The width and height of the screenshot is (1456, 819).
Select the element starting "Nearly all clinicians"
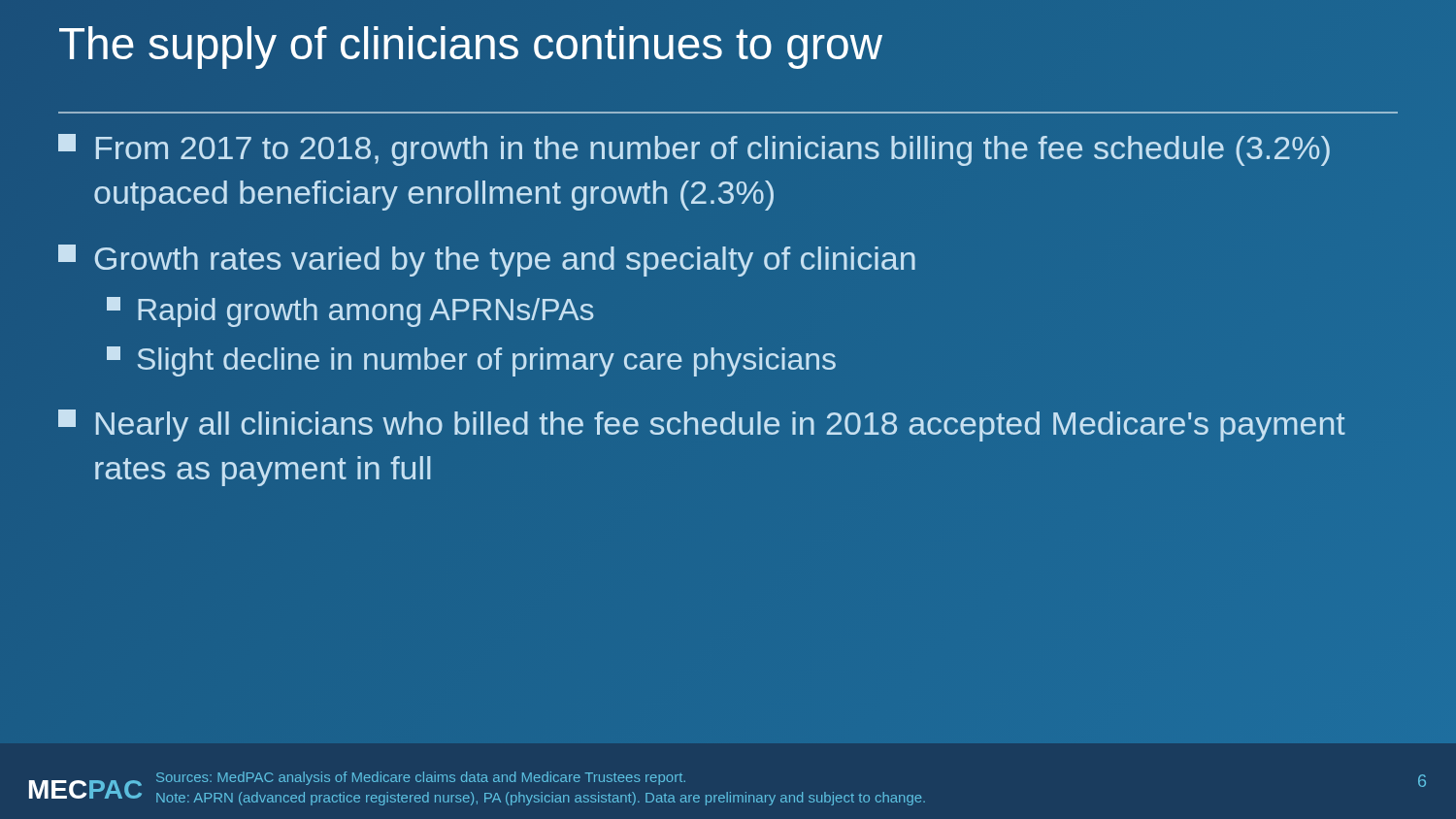728,446
